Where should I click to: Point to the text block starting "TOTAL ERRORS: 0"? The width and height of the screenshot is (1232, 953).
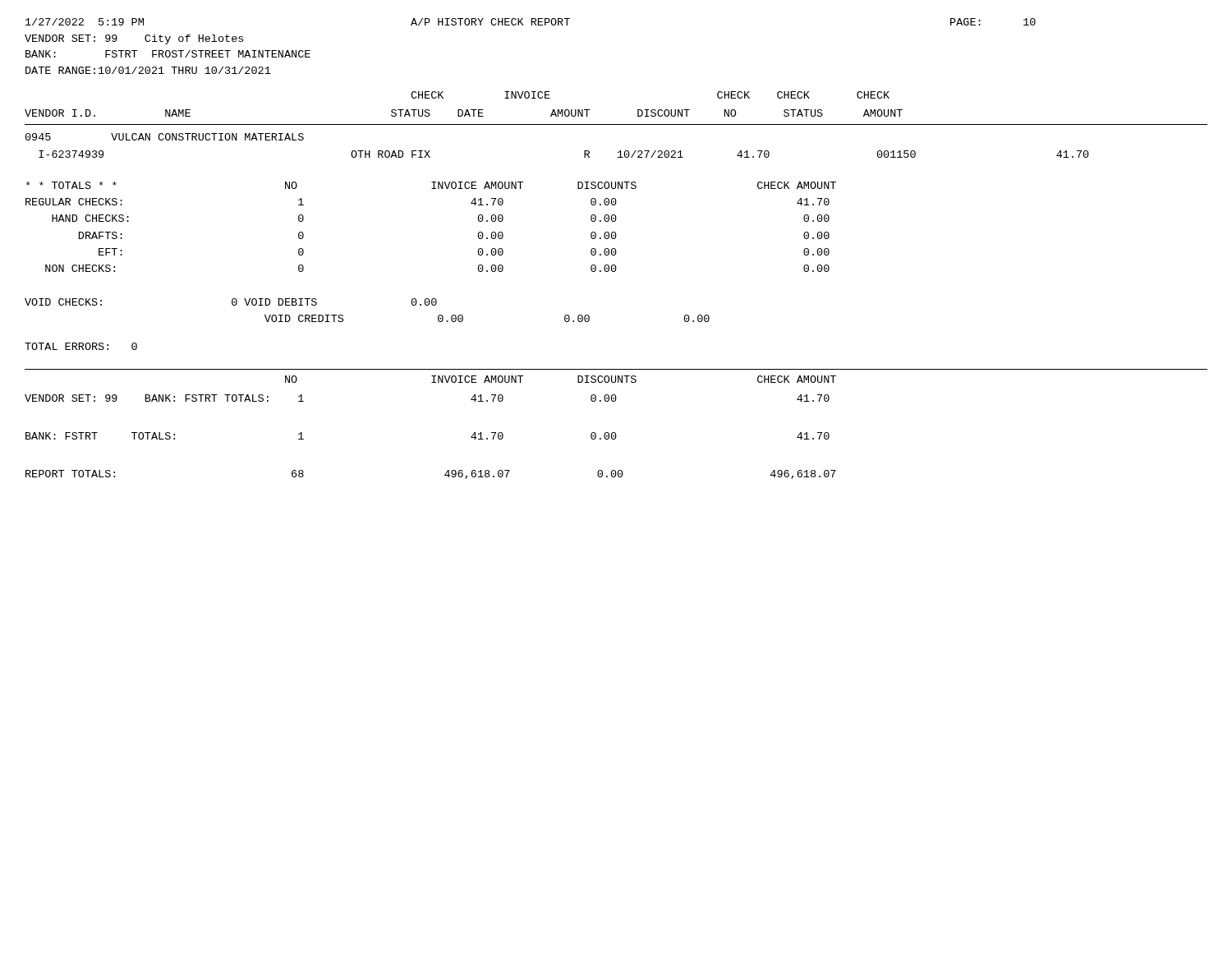point(81,347)
